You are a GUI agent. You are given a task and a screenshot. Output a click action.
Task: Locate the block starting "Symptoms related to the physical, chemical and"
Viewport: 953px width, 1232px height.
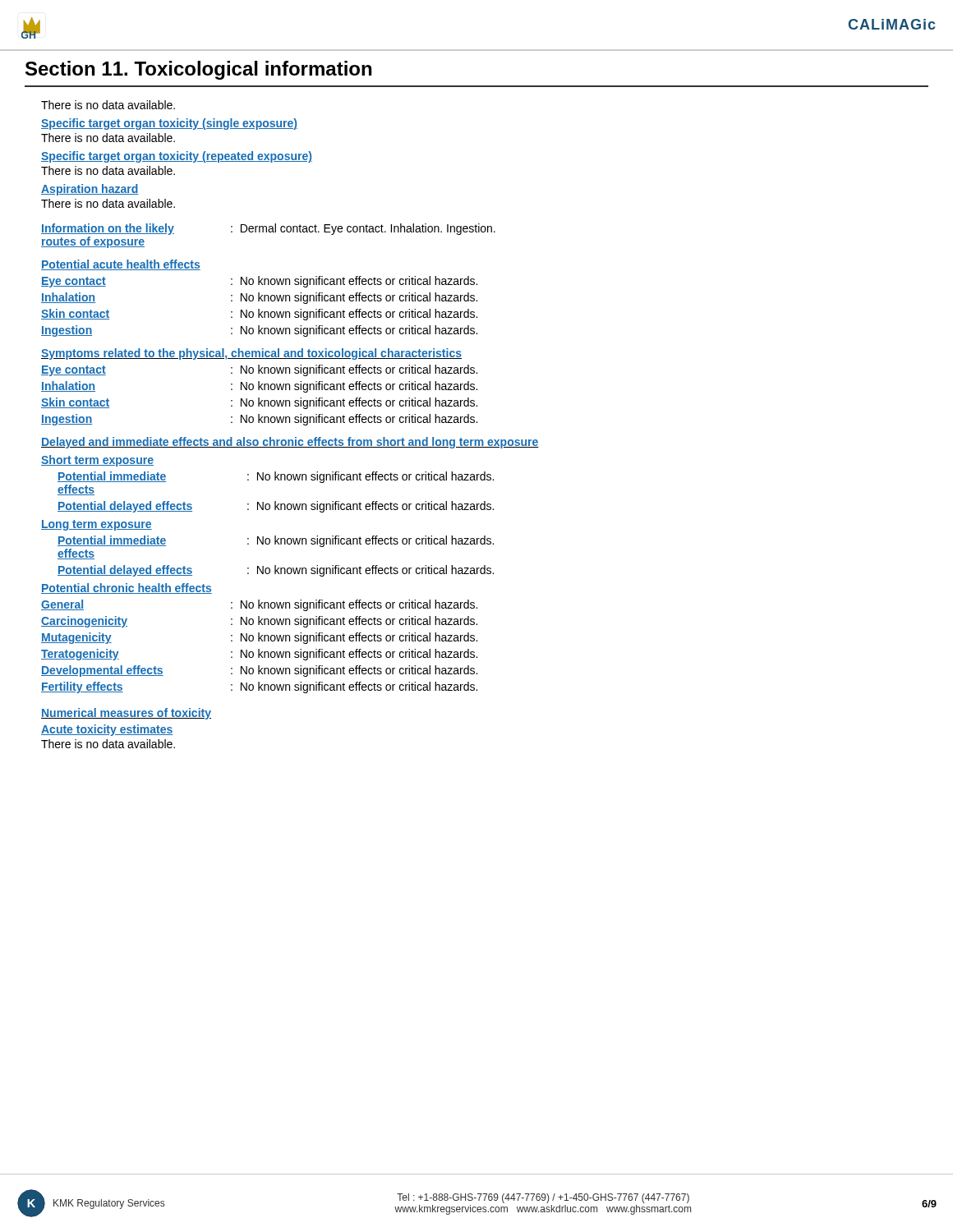pyautogui.click(x=251, y=354)
